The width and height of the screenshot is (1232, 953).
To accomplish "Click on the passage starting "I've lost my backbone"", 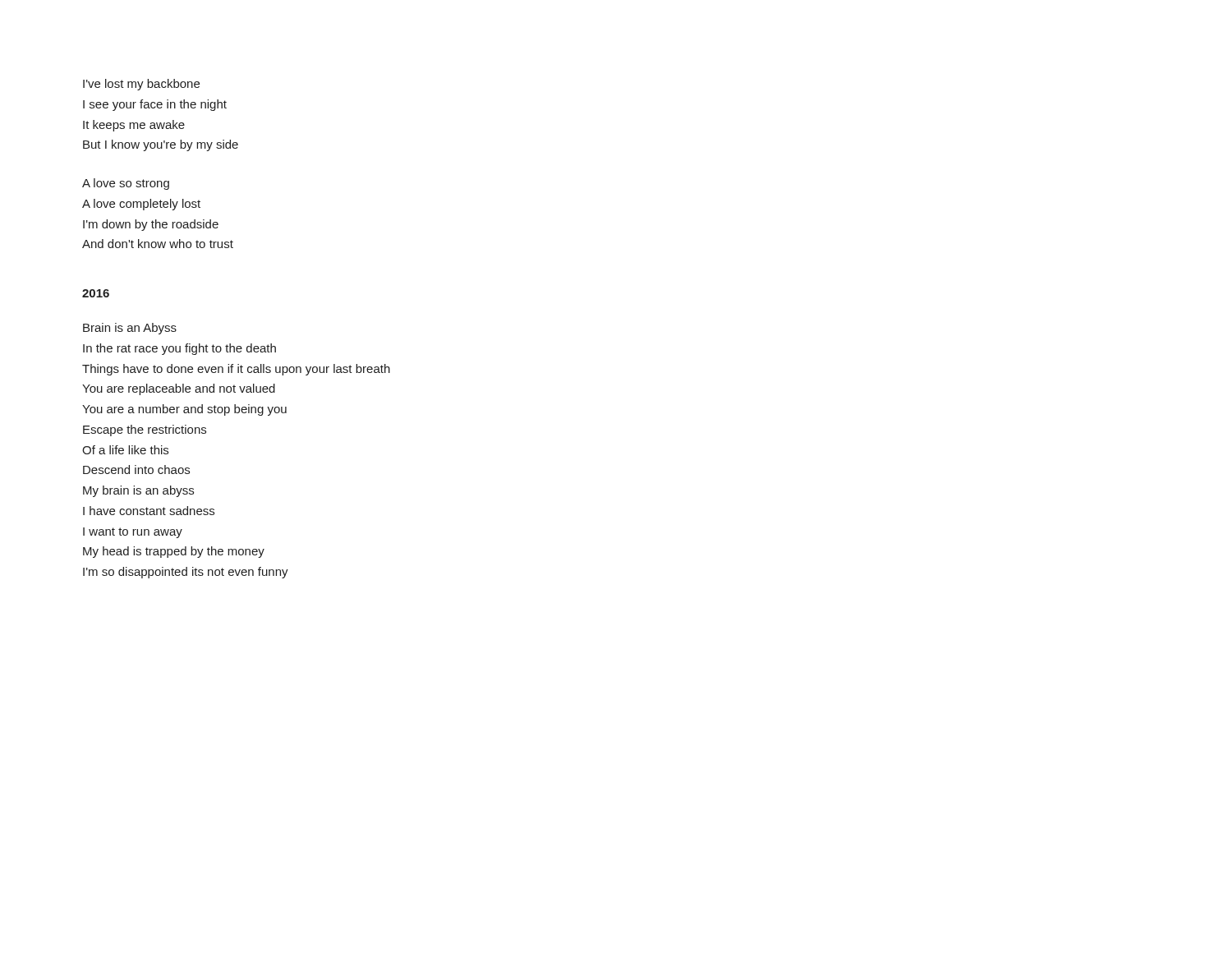I will tap(141, 85).
